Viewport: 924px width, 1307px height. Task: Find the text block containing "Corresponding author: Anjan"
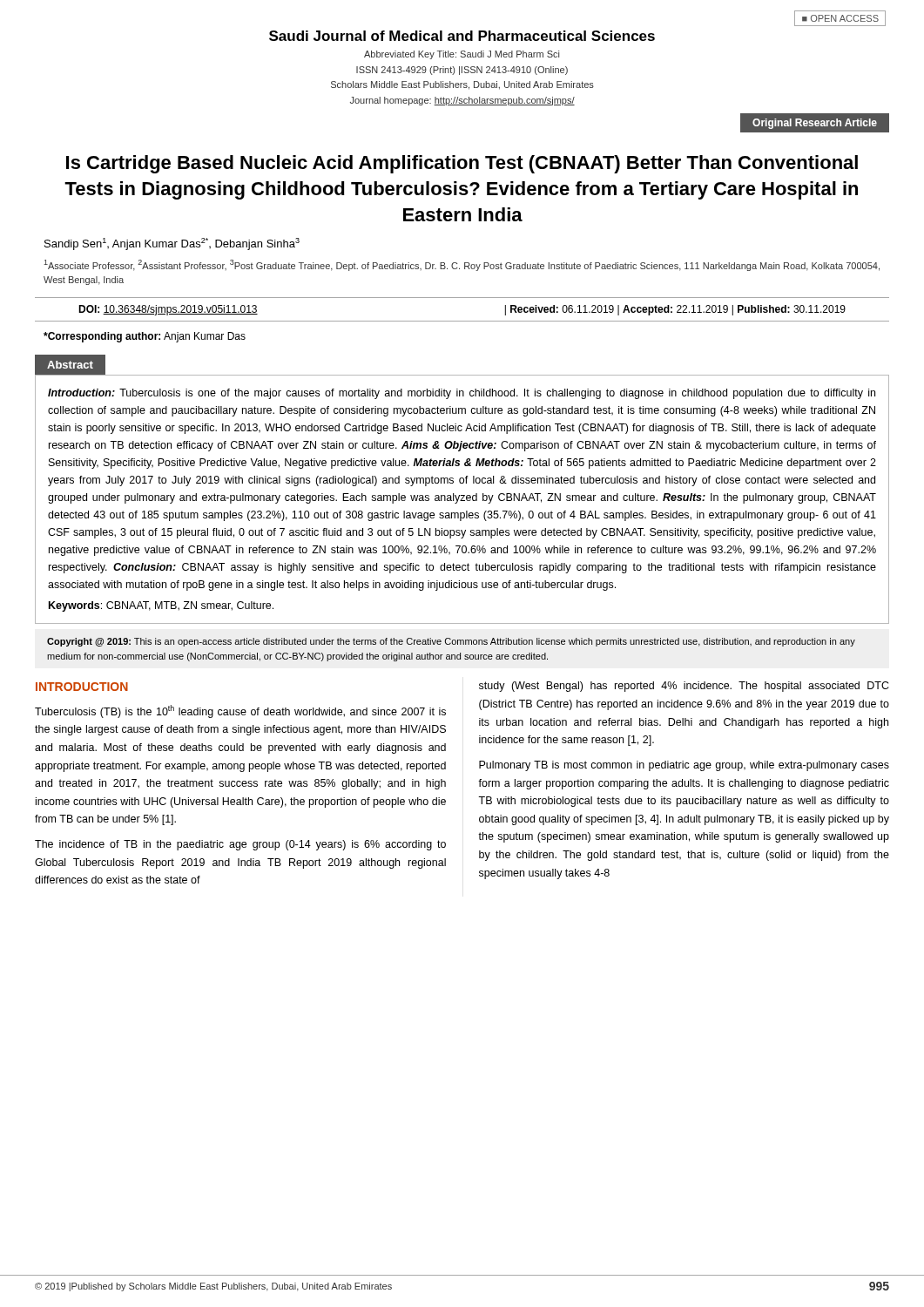145,337
